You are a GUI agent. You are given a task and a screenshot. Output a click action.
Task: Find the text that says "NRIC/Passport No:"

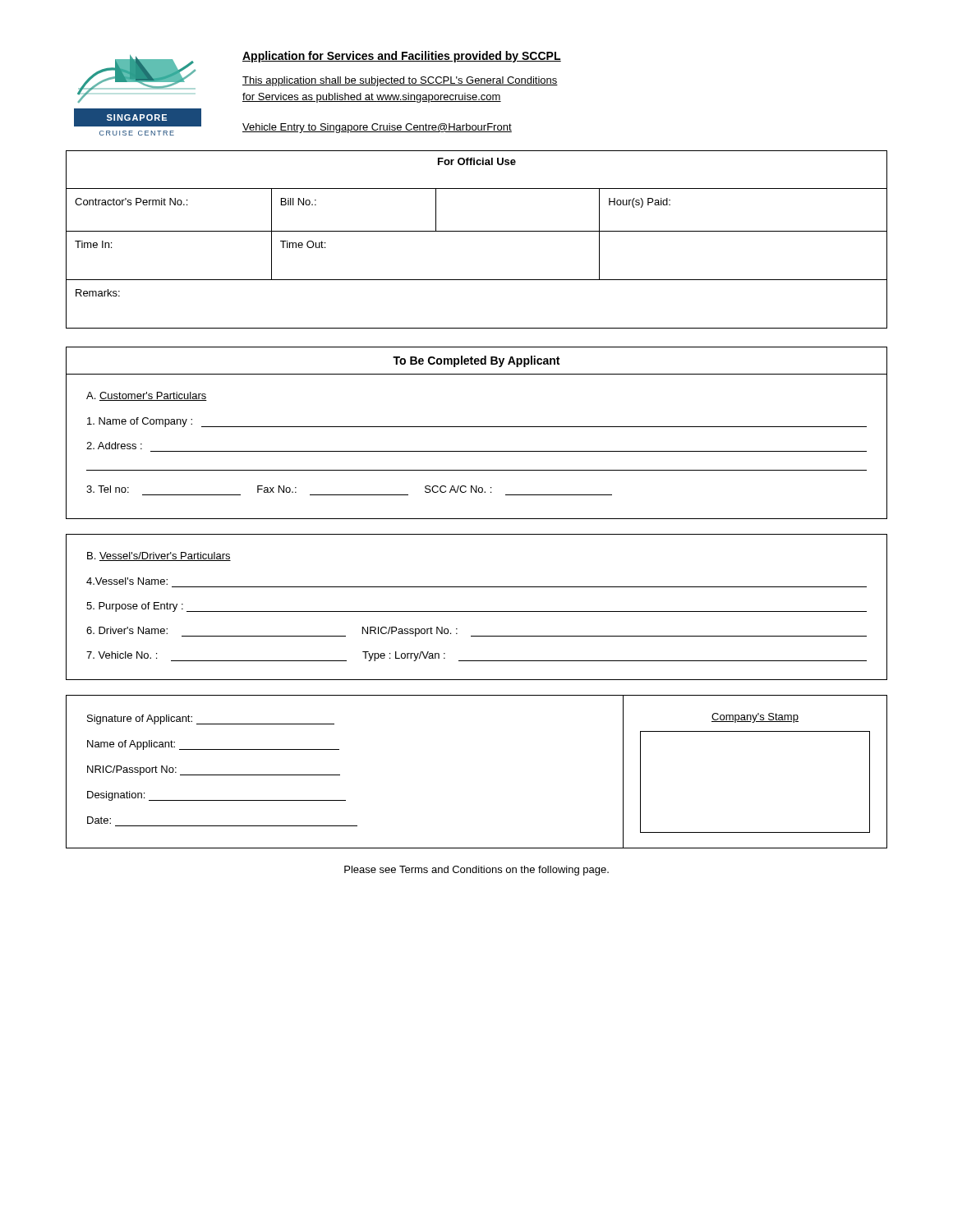tap(213, 768)
